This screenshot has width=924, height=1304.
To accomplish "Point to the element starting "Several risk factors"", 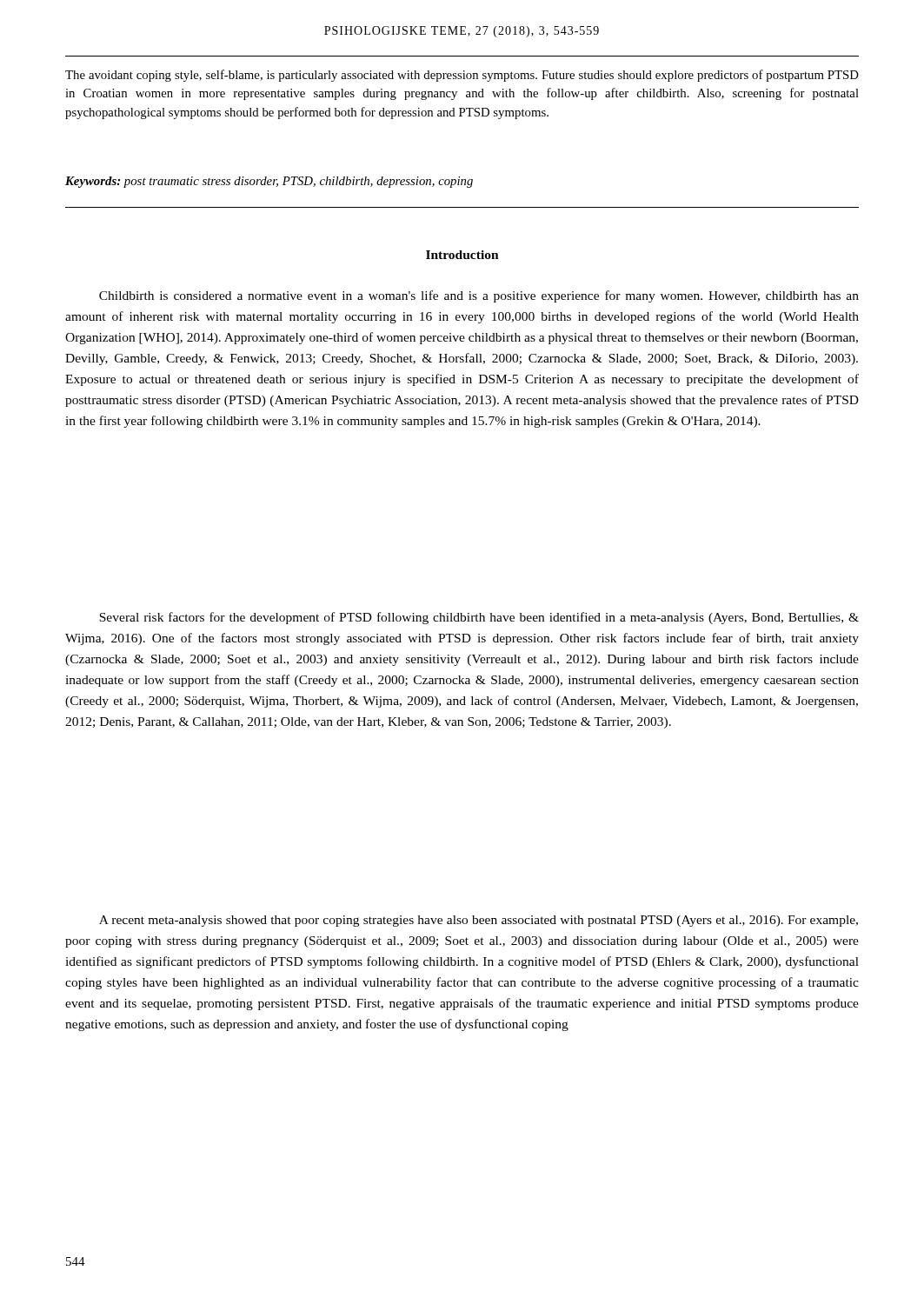I will pyautogui.click(x=462, y=669).
